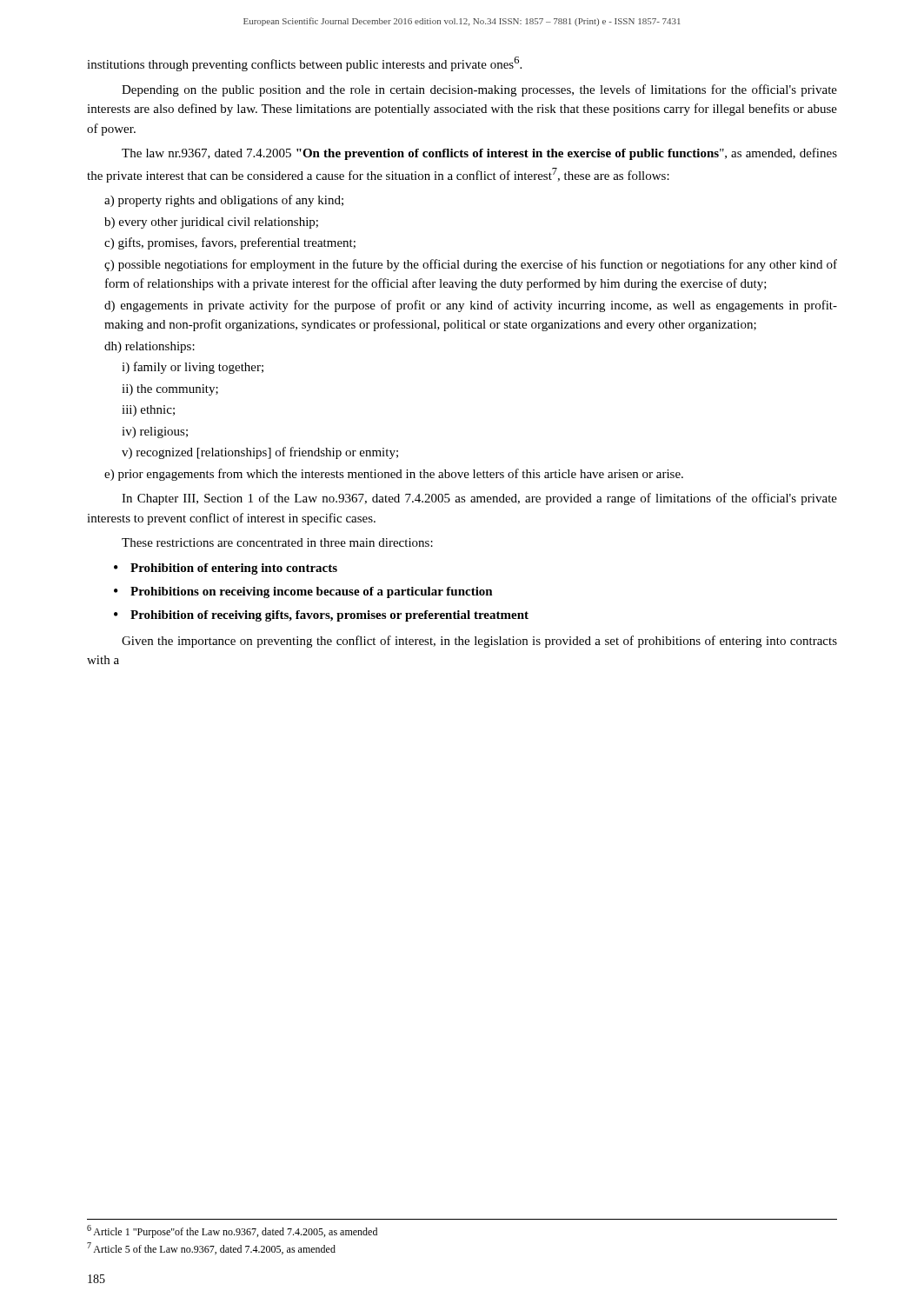
Task: Point to the block beginning "6 Article 1 "Purpose"of the Law no.9367,"
Action: (x=232, y=1231)
